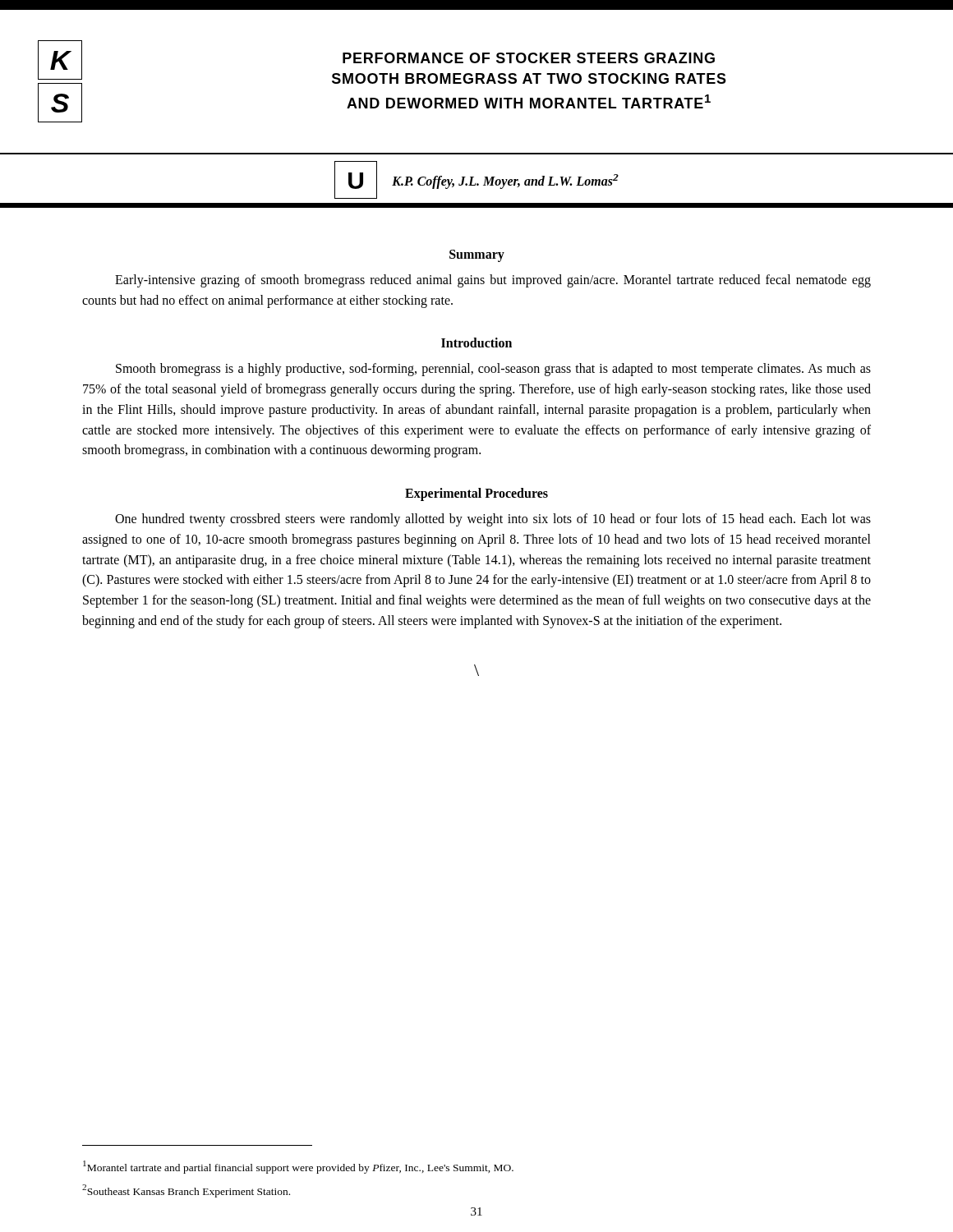This screenshot has height=1232, width=953.
Task: Select the text starting "Smooth bromegrass is a highly productive,"
Action: click(x=476, y=409)
